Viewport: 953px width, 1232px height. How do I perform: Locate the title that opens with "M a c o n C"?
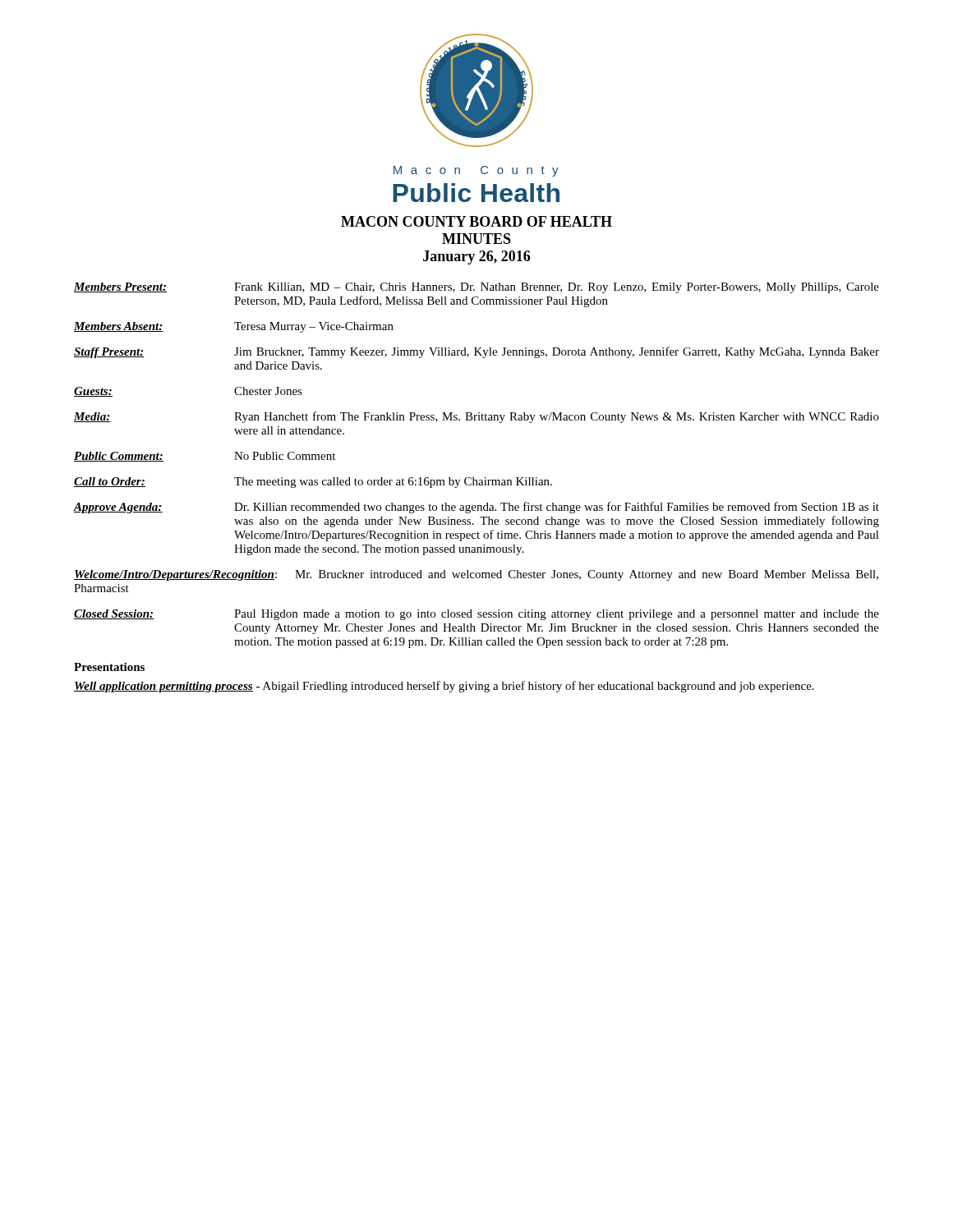point(476,214)
